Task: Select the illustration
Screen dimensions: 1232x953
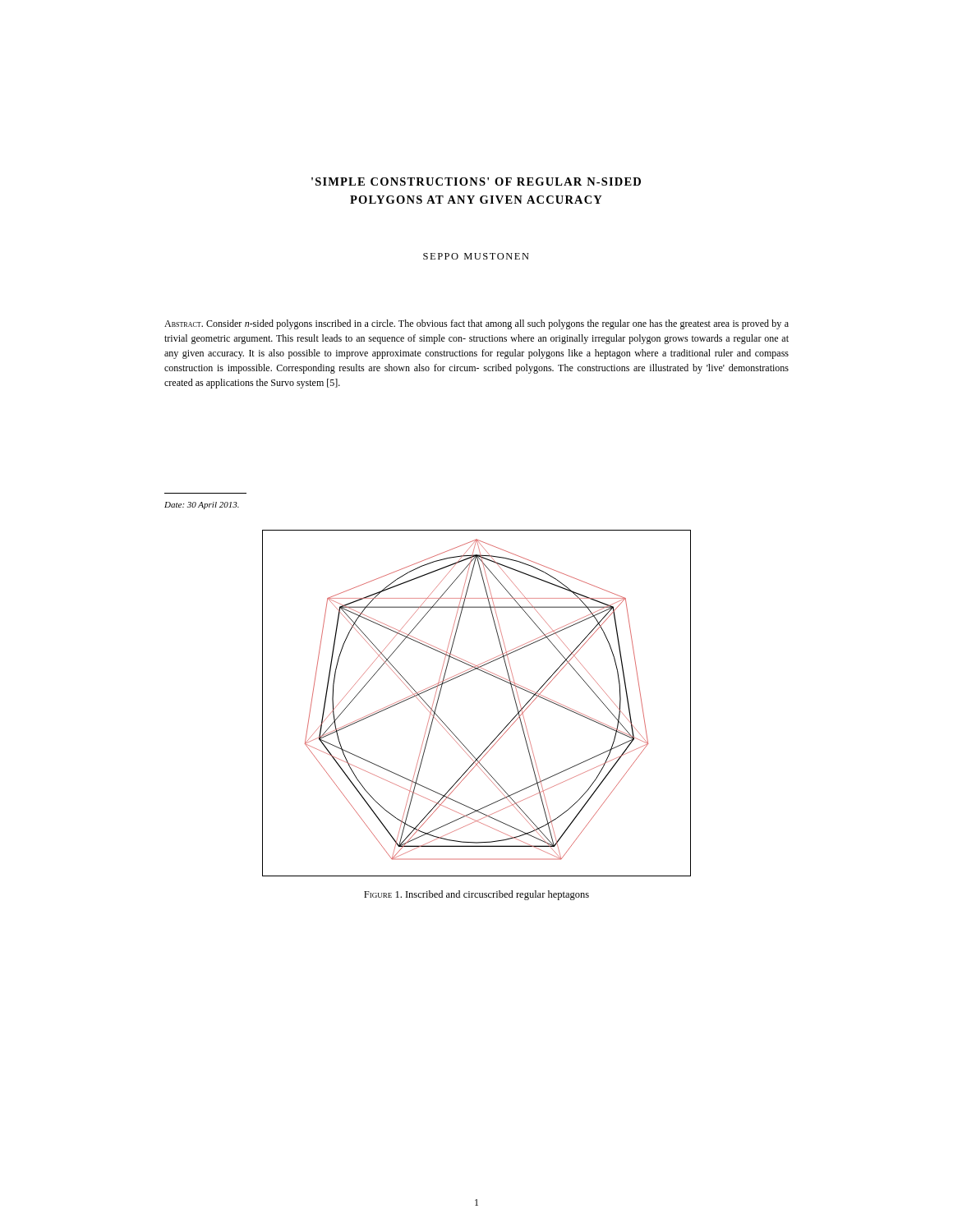Action: click(x=476, y=705)
